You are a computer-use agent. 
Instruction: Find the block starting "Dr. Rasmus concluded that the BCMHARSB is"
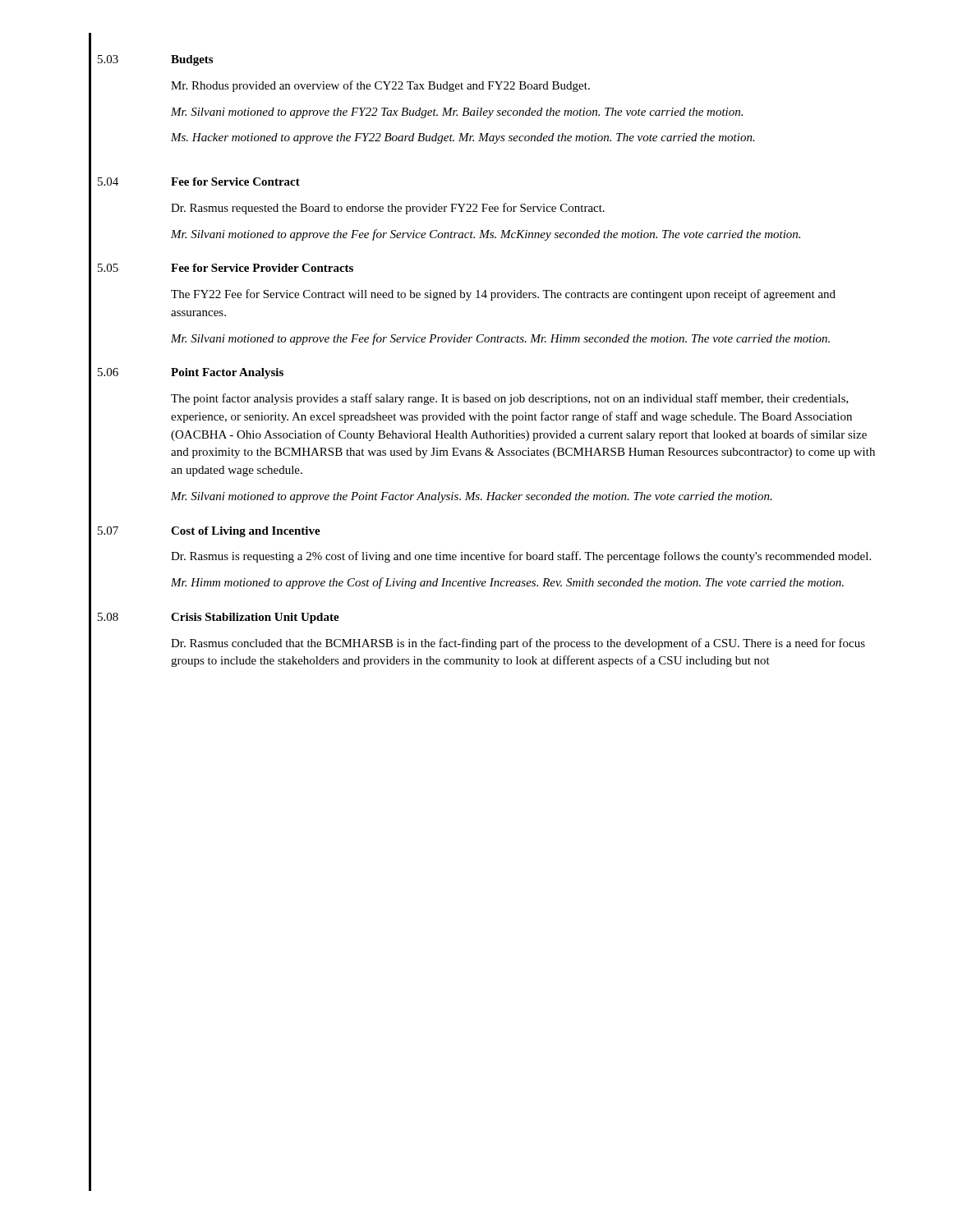coord(528,652)
